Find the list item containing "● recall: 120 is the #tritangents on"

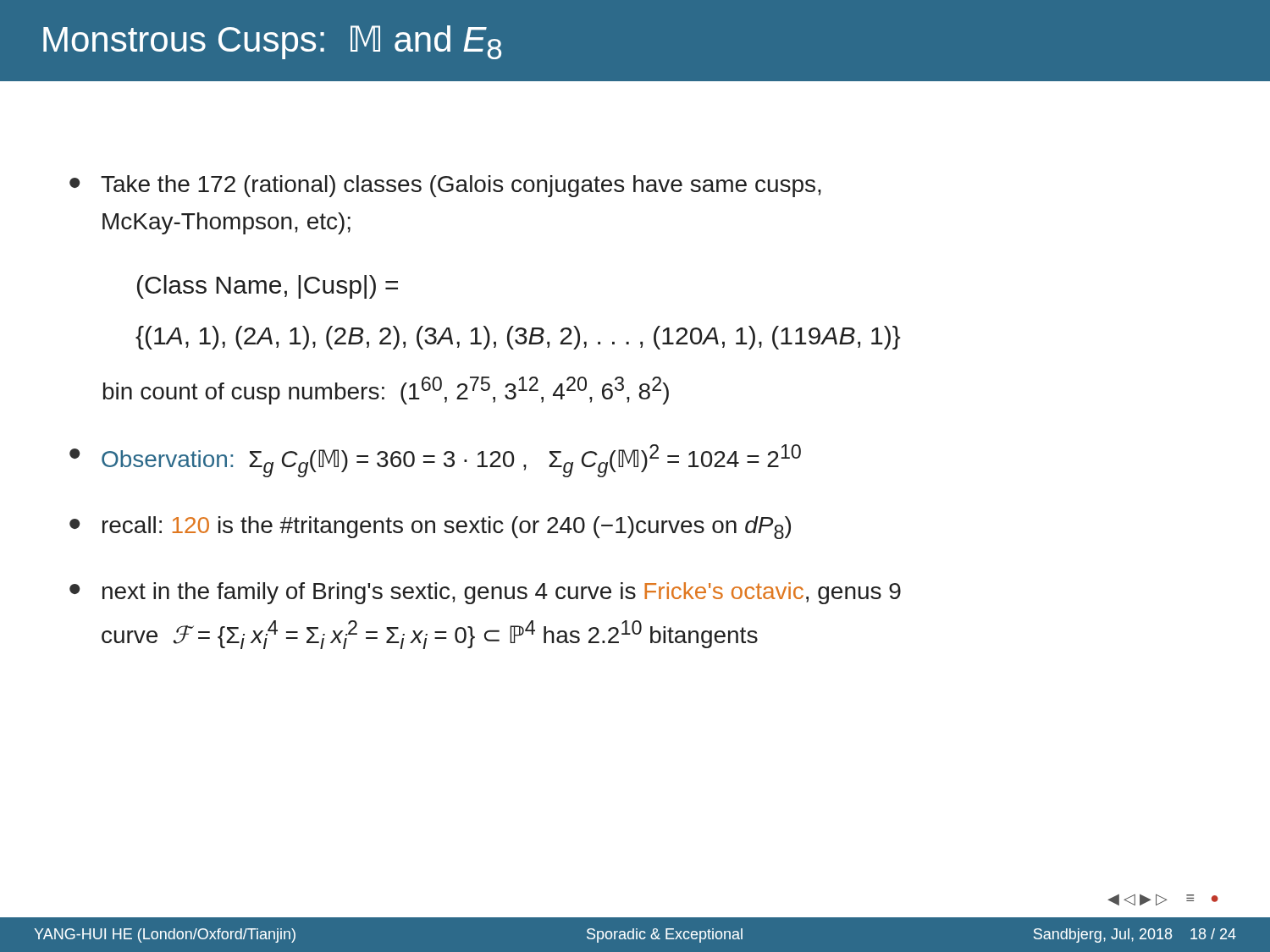coord(430,527)
